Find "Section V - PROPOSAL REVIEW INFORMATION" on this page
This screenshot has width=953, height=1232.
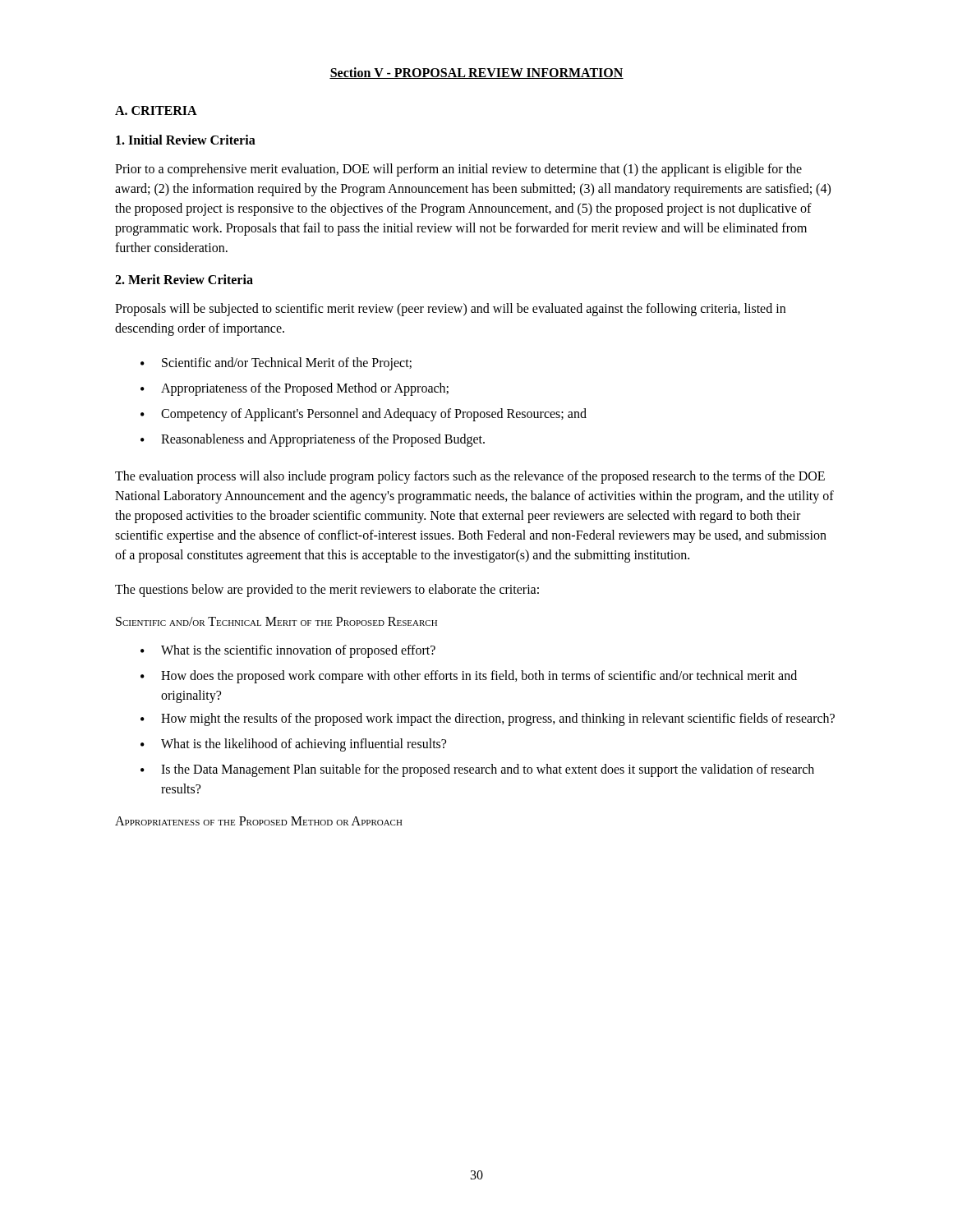[x=476, y=73]
